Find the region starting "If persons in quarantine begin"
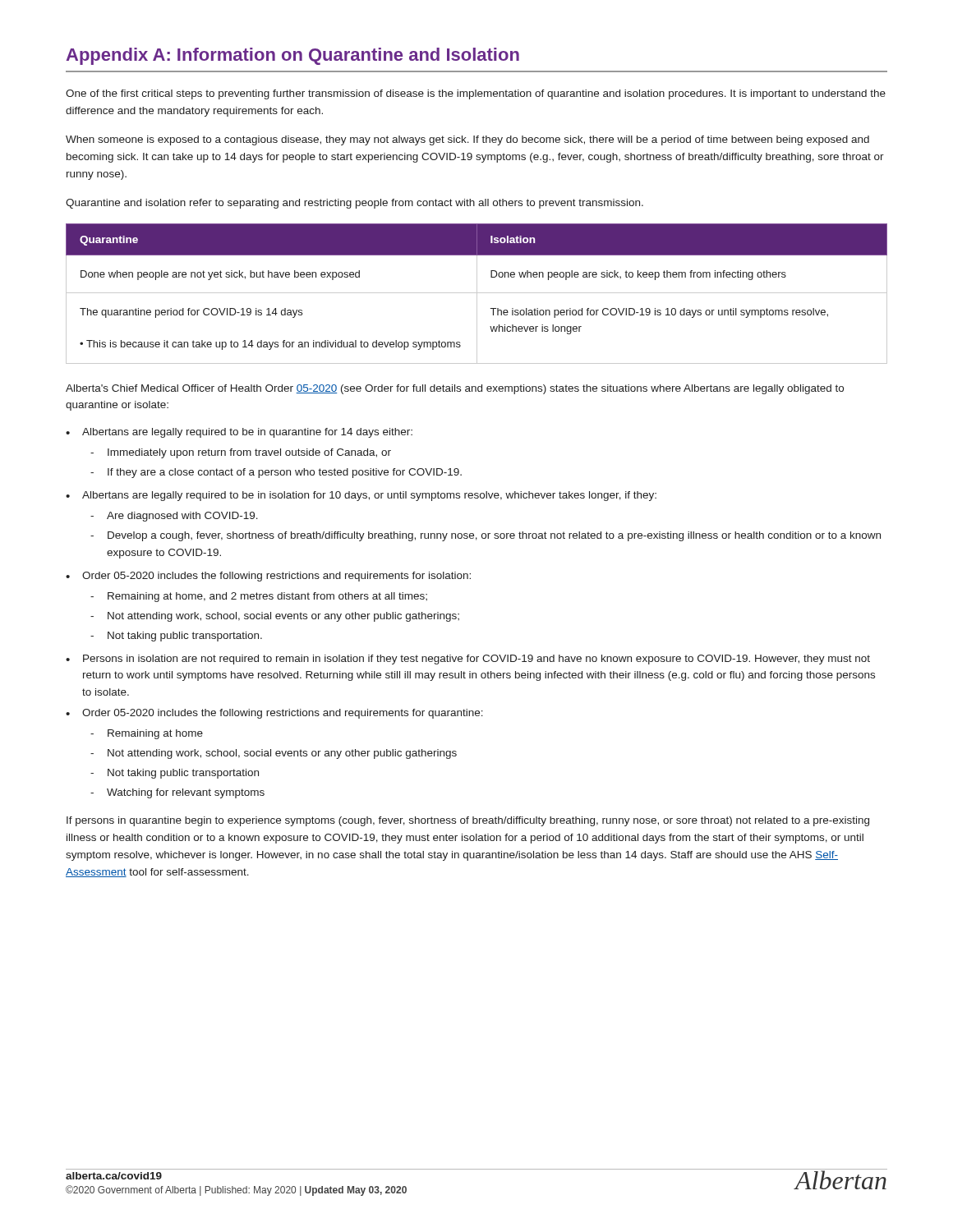 tap(468, 846)
